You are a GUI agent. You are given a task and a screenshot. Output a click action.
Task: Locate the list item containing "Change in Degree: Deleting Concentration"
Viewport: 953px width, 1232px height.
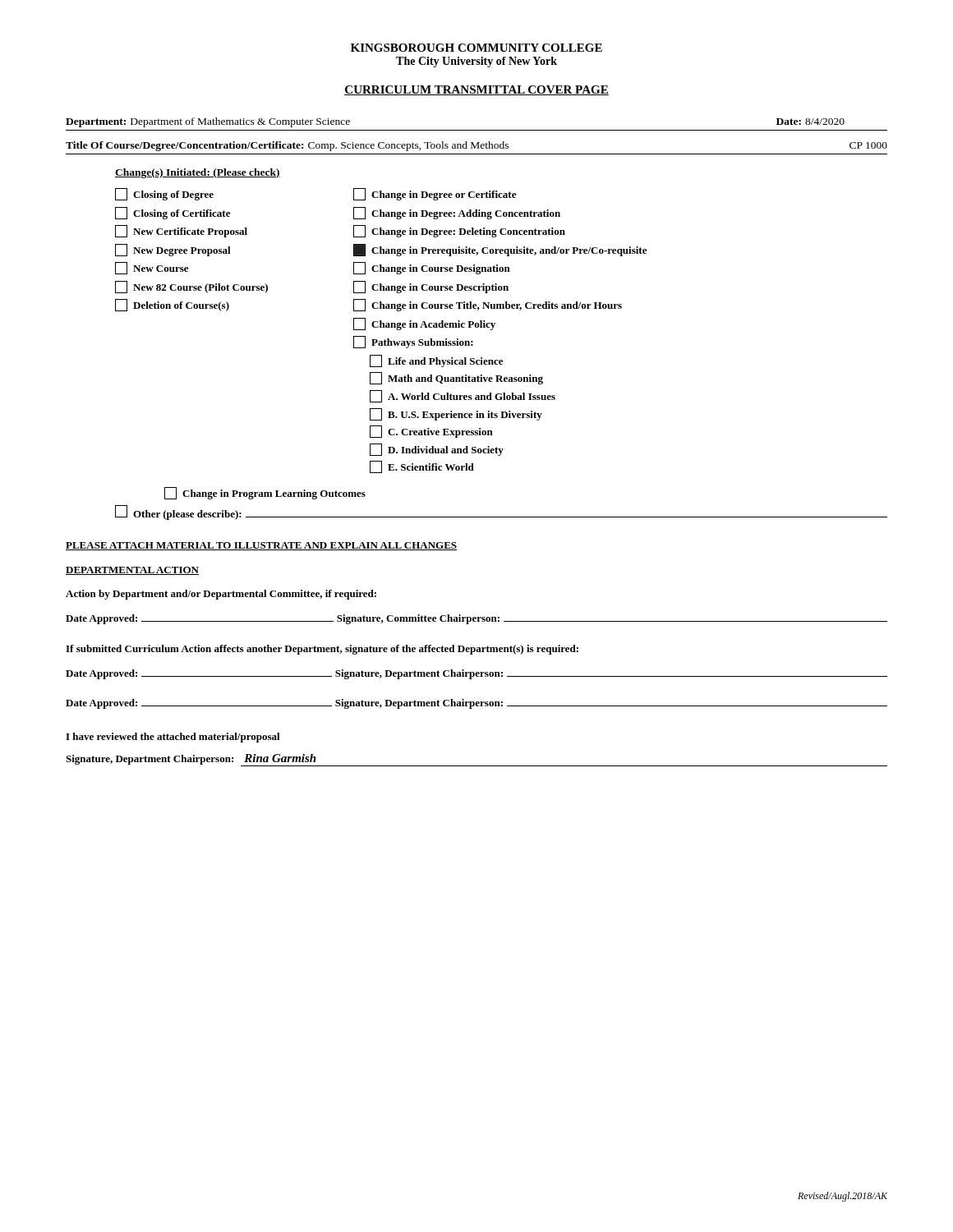pyautogui.click(x=459, y=231)
